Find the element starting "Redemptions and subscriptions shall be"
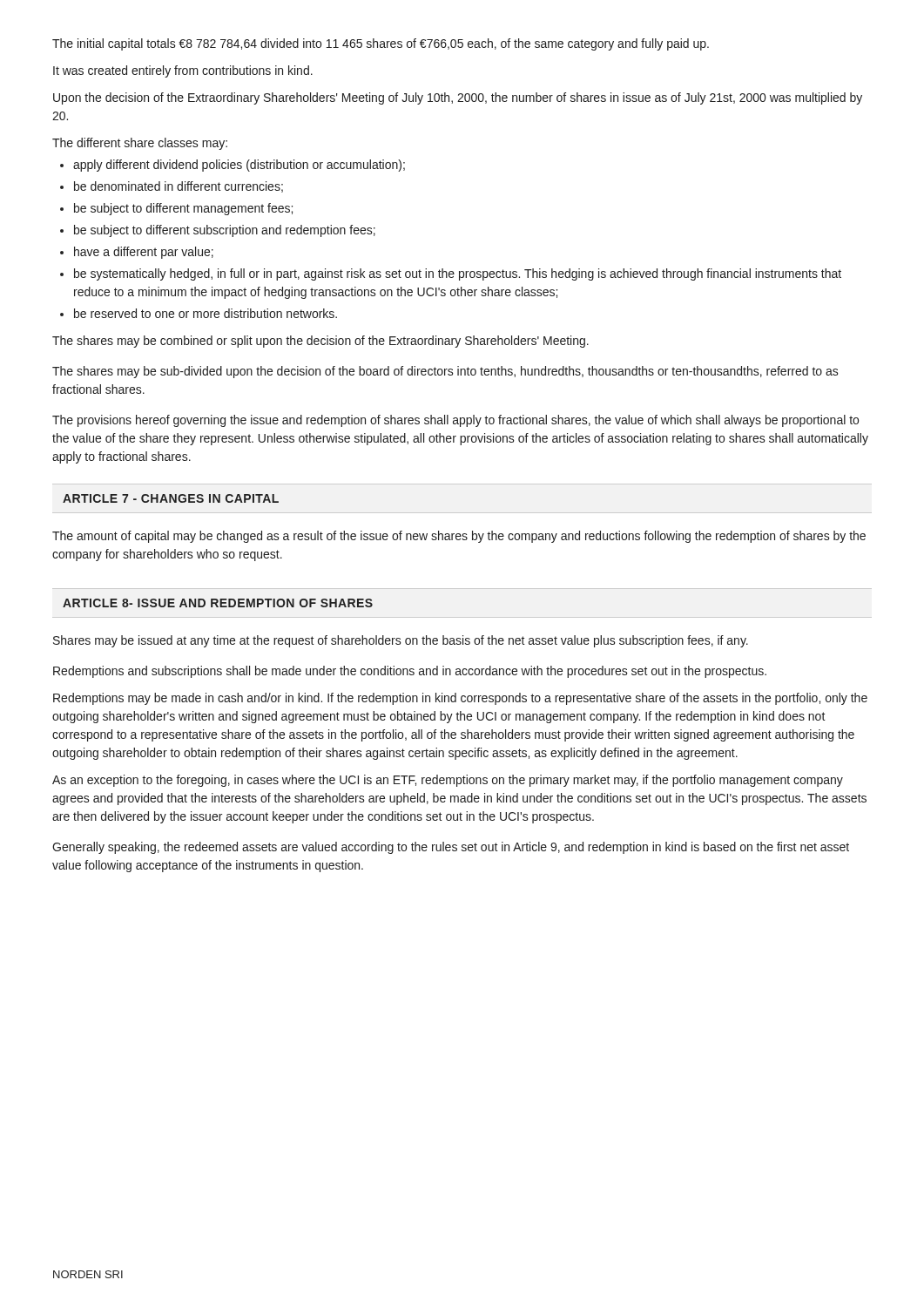The width and height of the screenshot is (924, 1307). 410,671
